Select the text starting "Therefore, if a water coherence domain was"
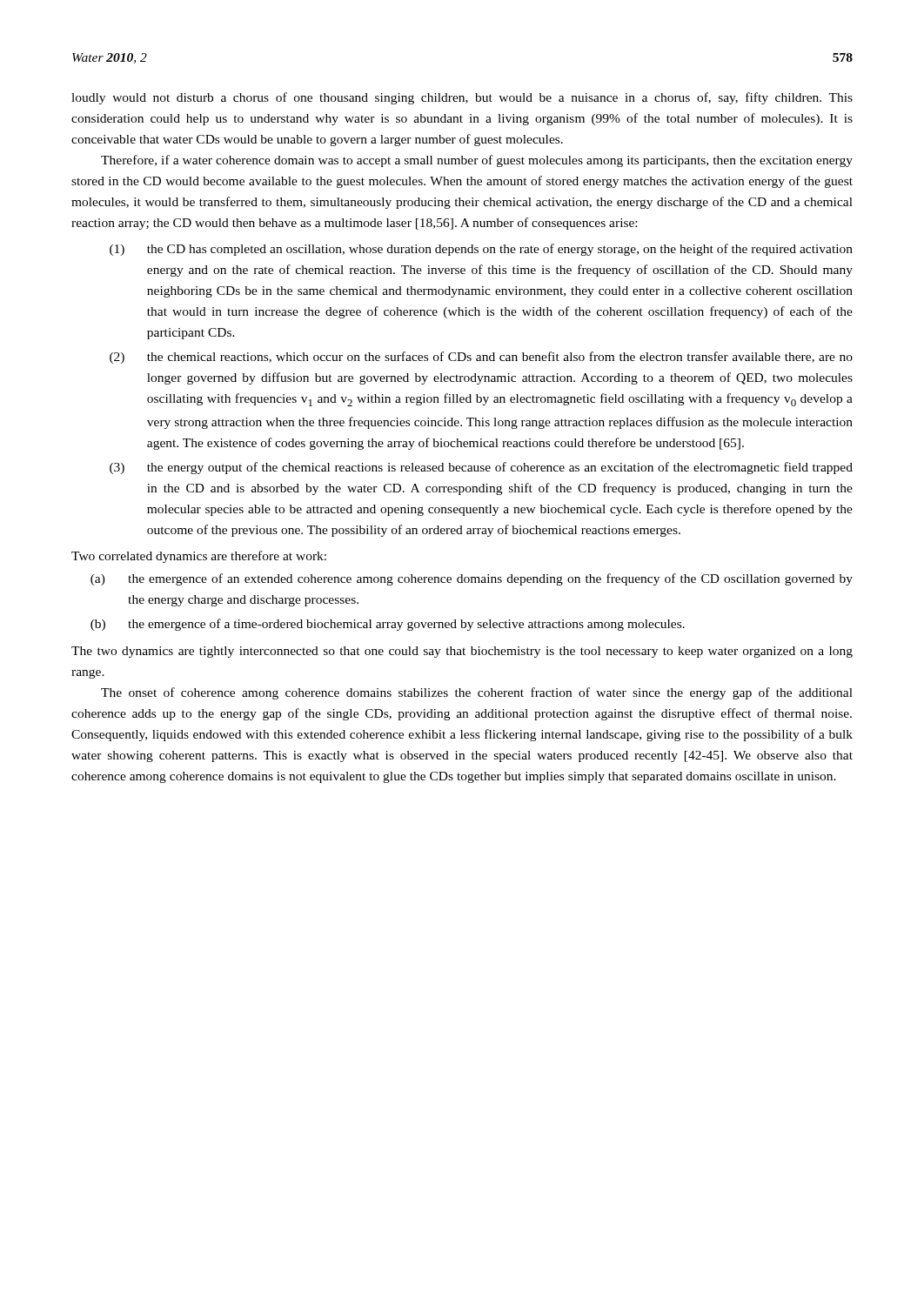Image resolution: width=924 pixels, height=1305 pixels. (462, 192)
